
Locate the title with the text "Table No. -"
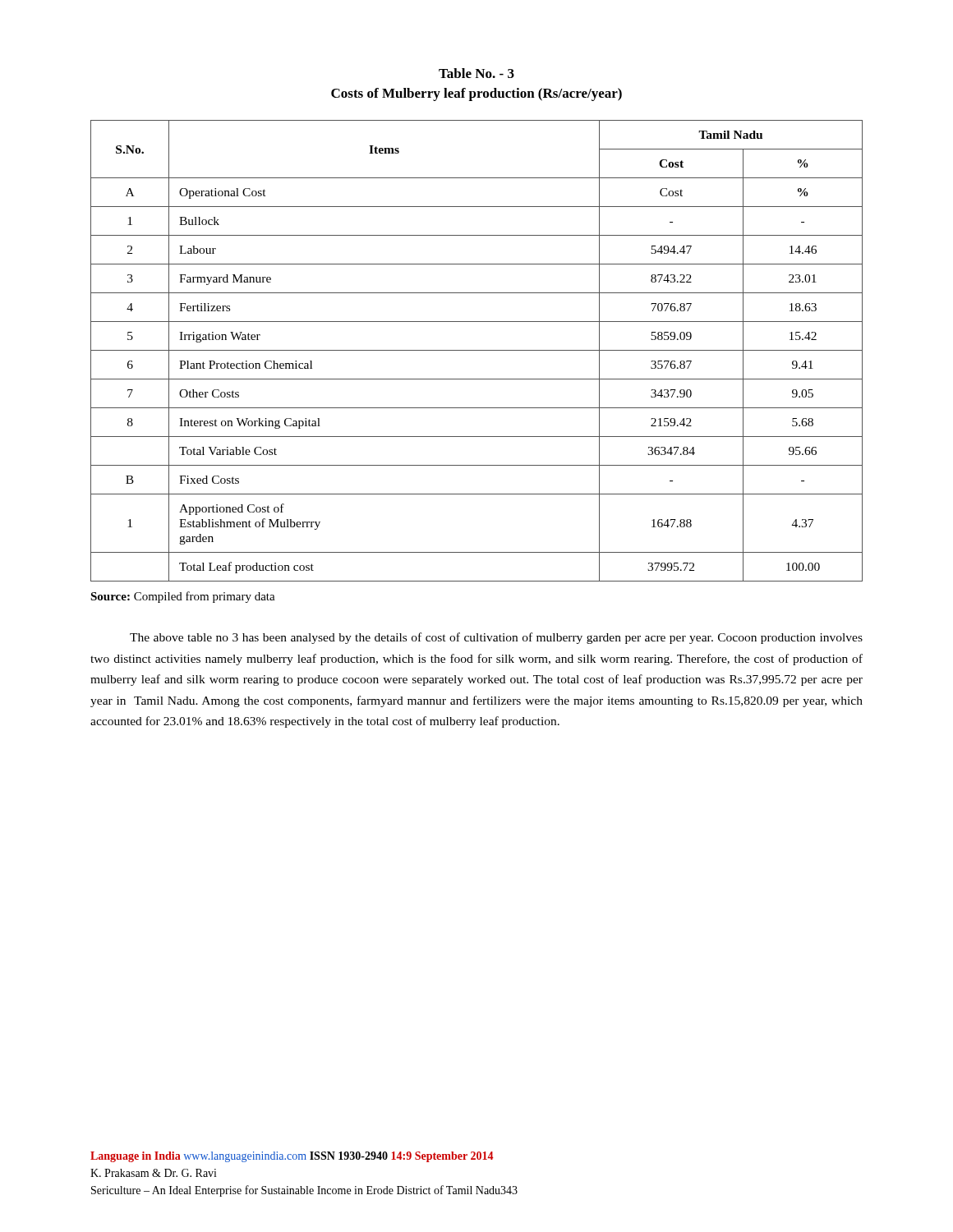point(476,84)
